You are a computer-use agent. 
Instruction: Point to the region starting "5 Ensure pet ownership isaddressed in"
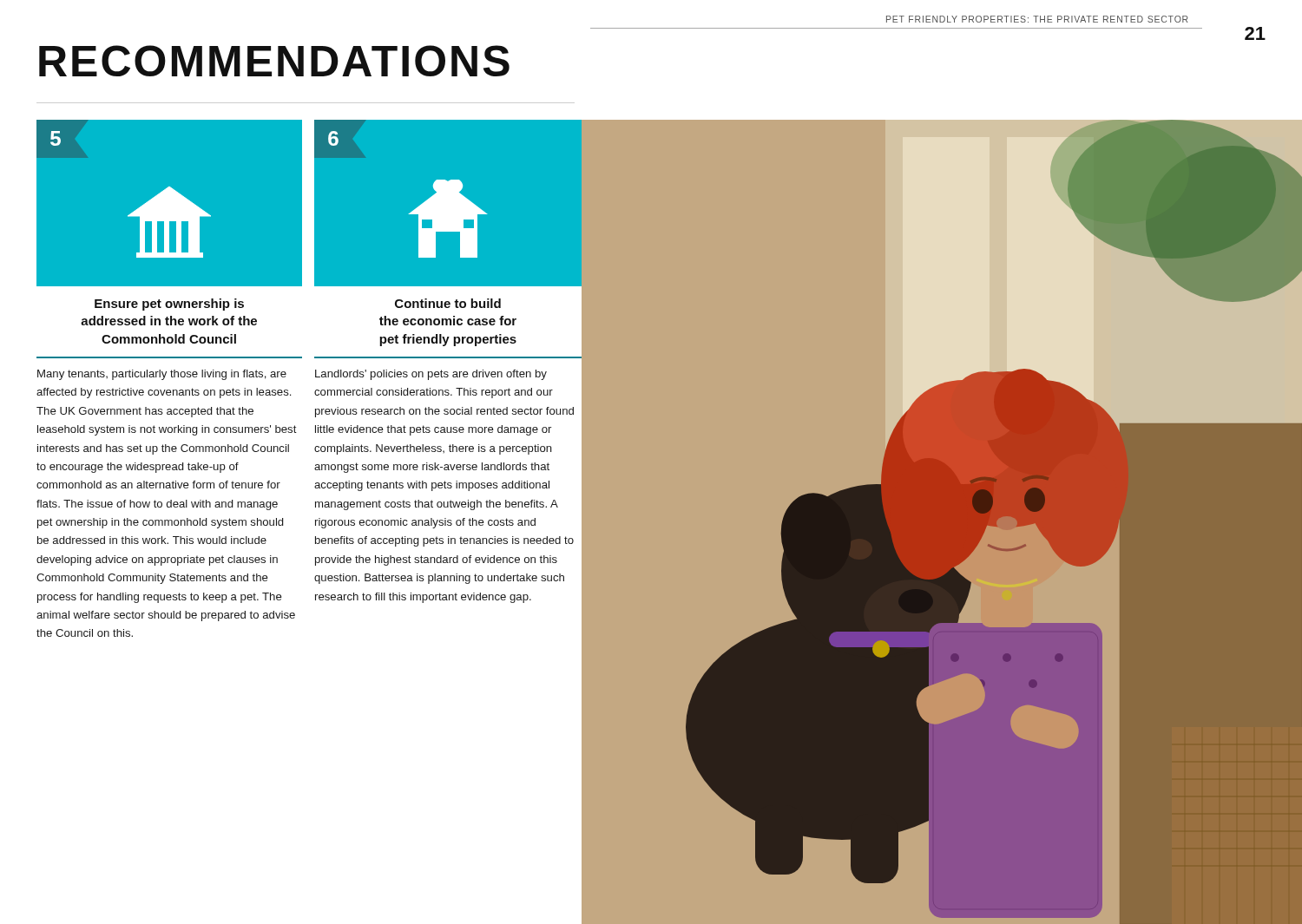tap(169, 239)
